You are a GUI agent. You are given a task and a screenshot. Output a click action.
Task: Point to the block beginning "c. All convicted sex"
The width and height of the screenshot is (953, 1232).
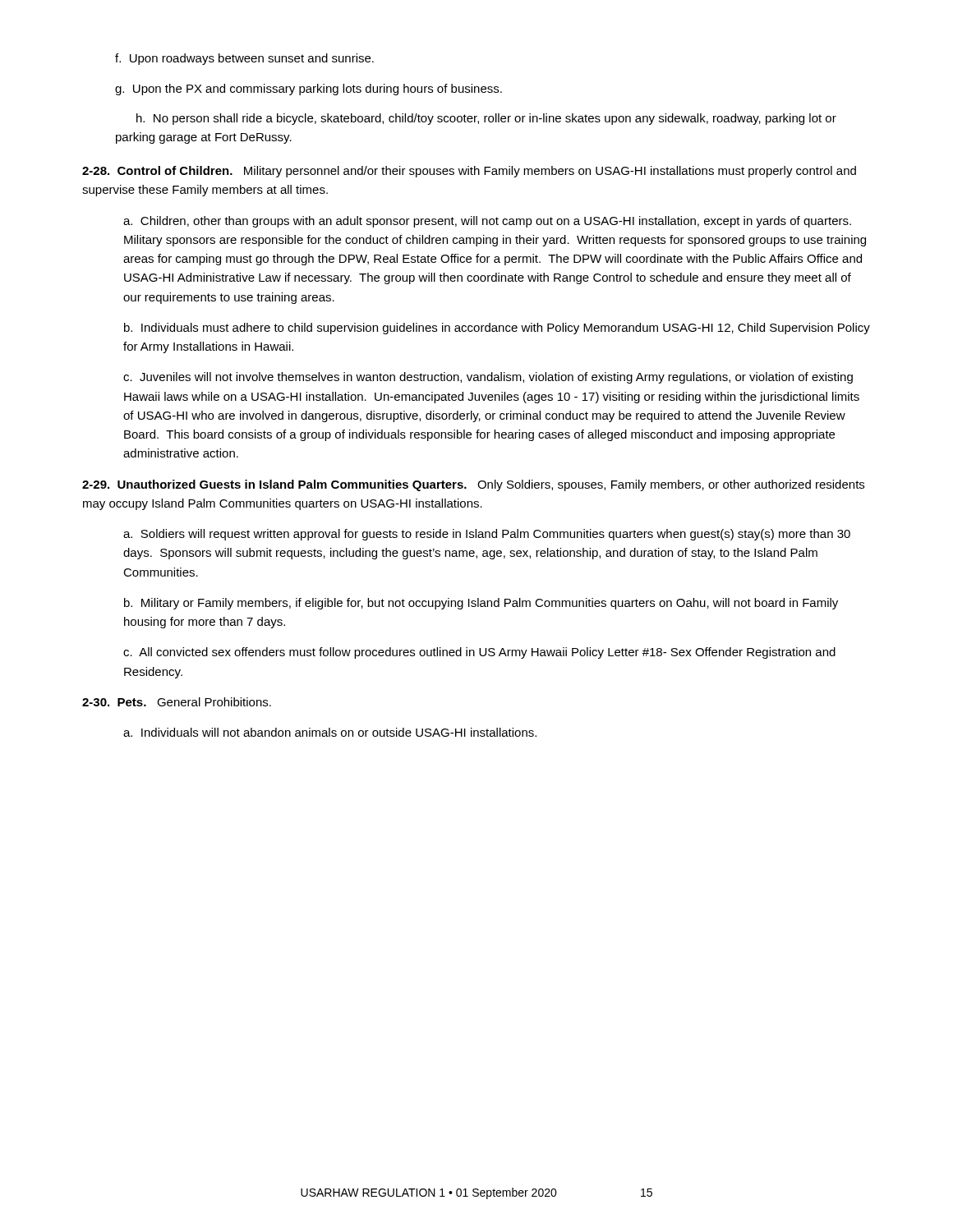(480, 661)
